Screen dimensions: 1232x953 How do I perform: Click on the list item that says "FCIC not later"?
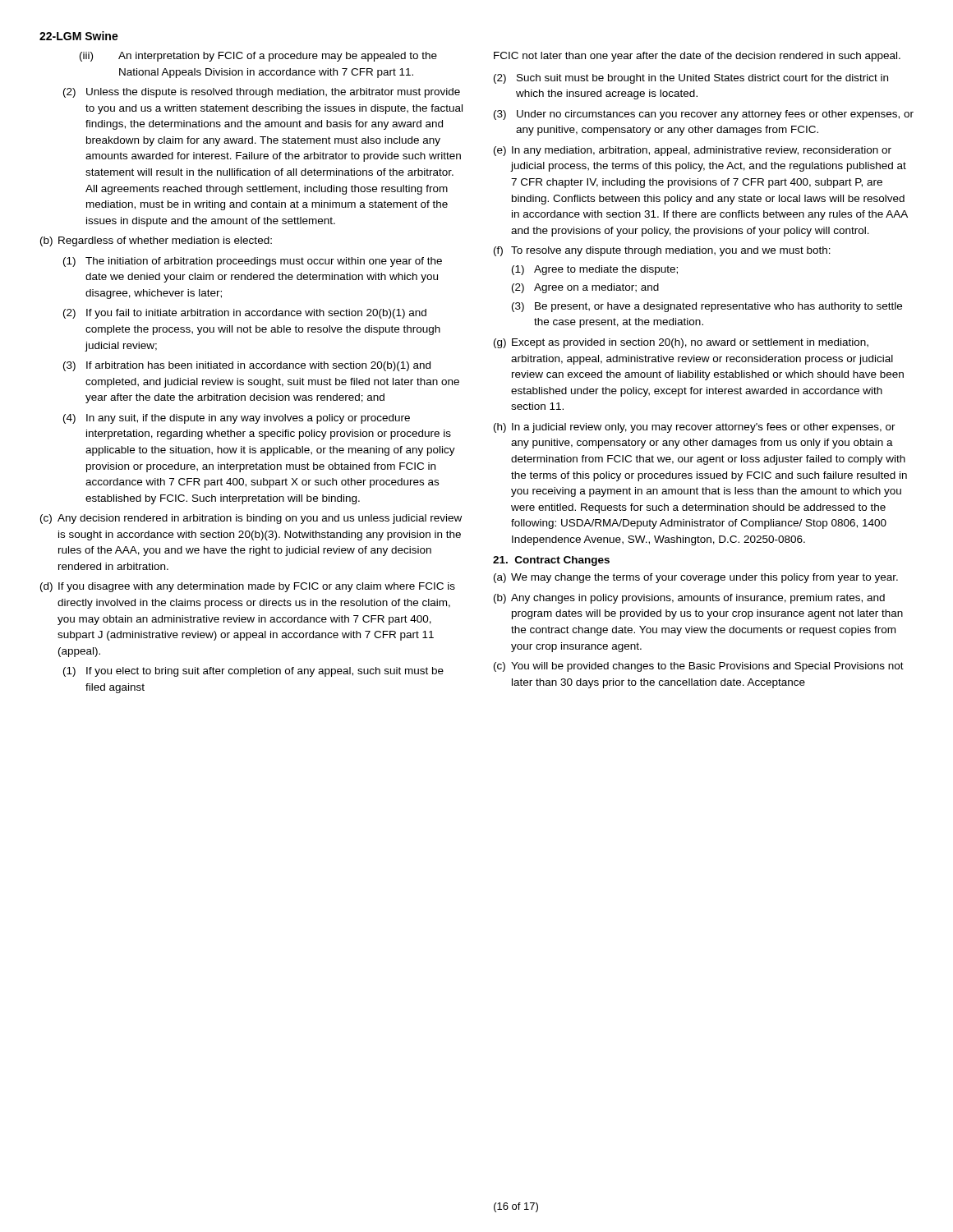[x=697, y=55]
